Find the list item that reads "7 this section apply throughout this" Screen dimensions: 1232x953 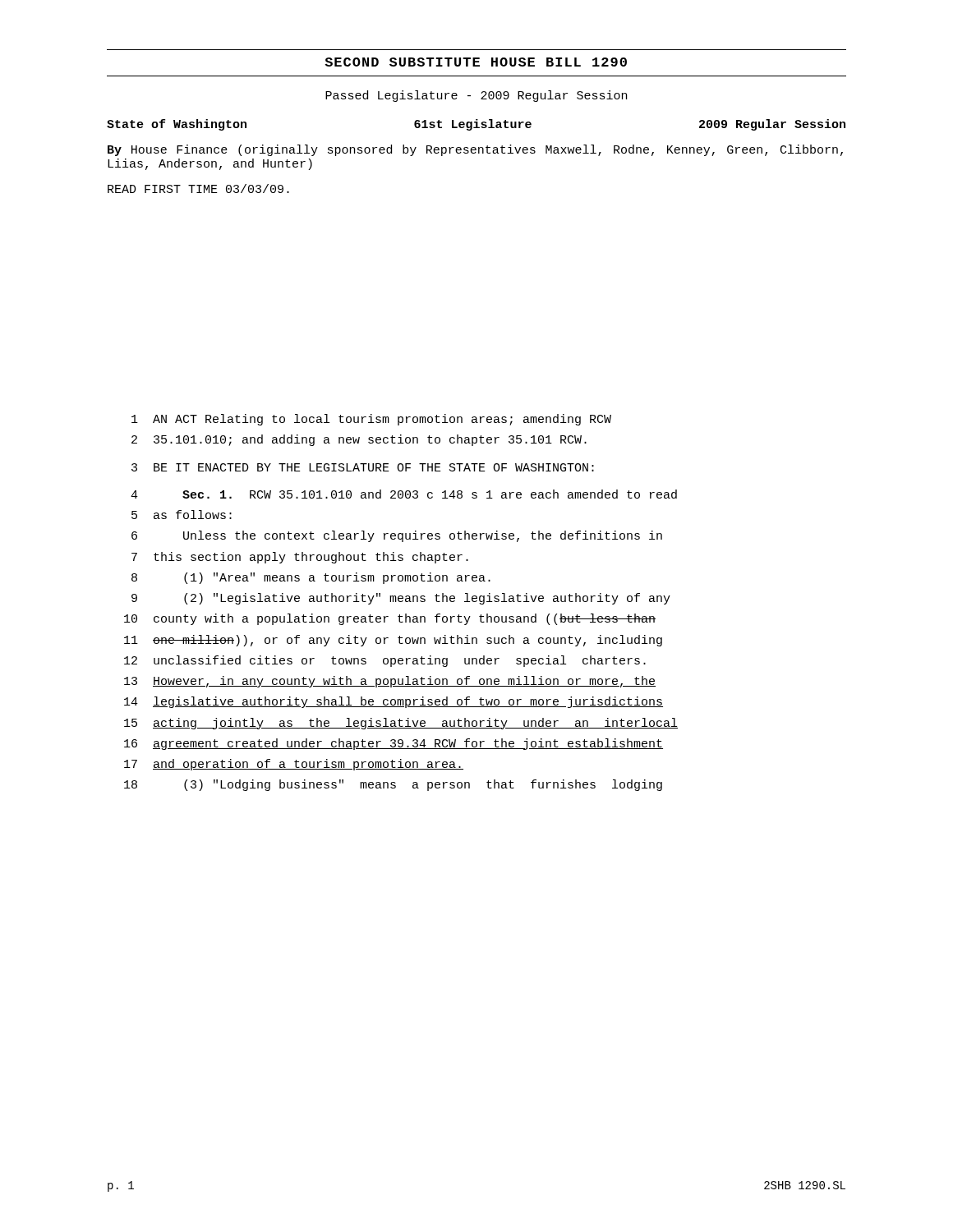pos(476,558)
